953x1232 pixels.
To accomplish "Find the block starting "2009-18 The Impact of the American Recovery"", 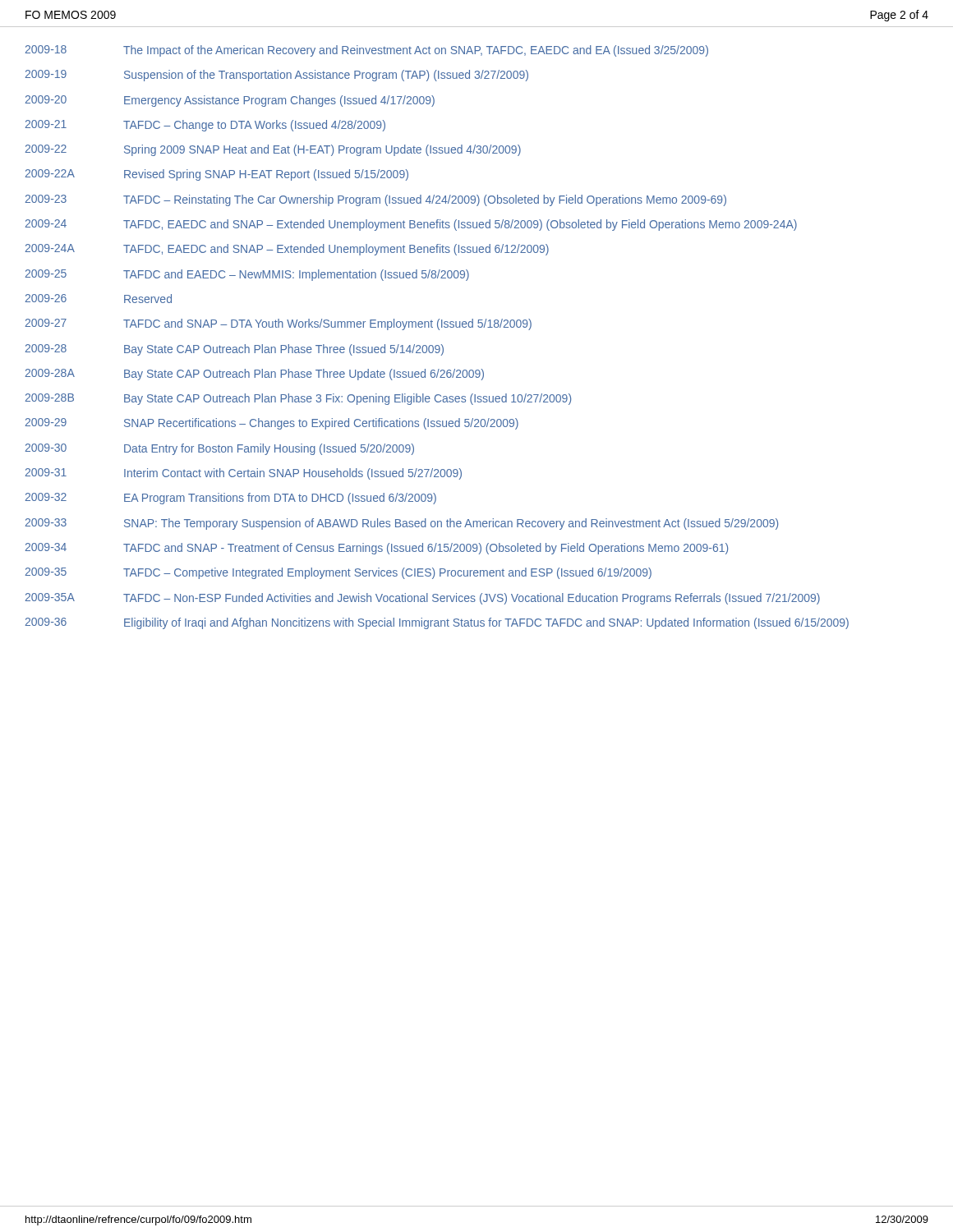I will (476, 50).
